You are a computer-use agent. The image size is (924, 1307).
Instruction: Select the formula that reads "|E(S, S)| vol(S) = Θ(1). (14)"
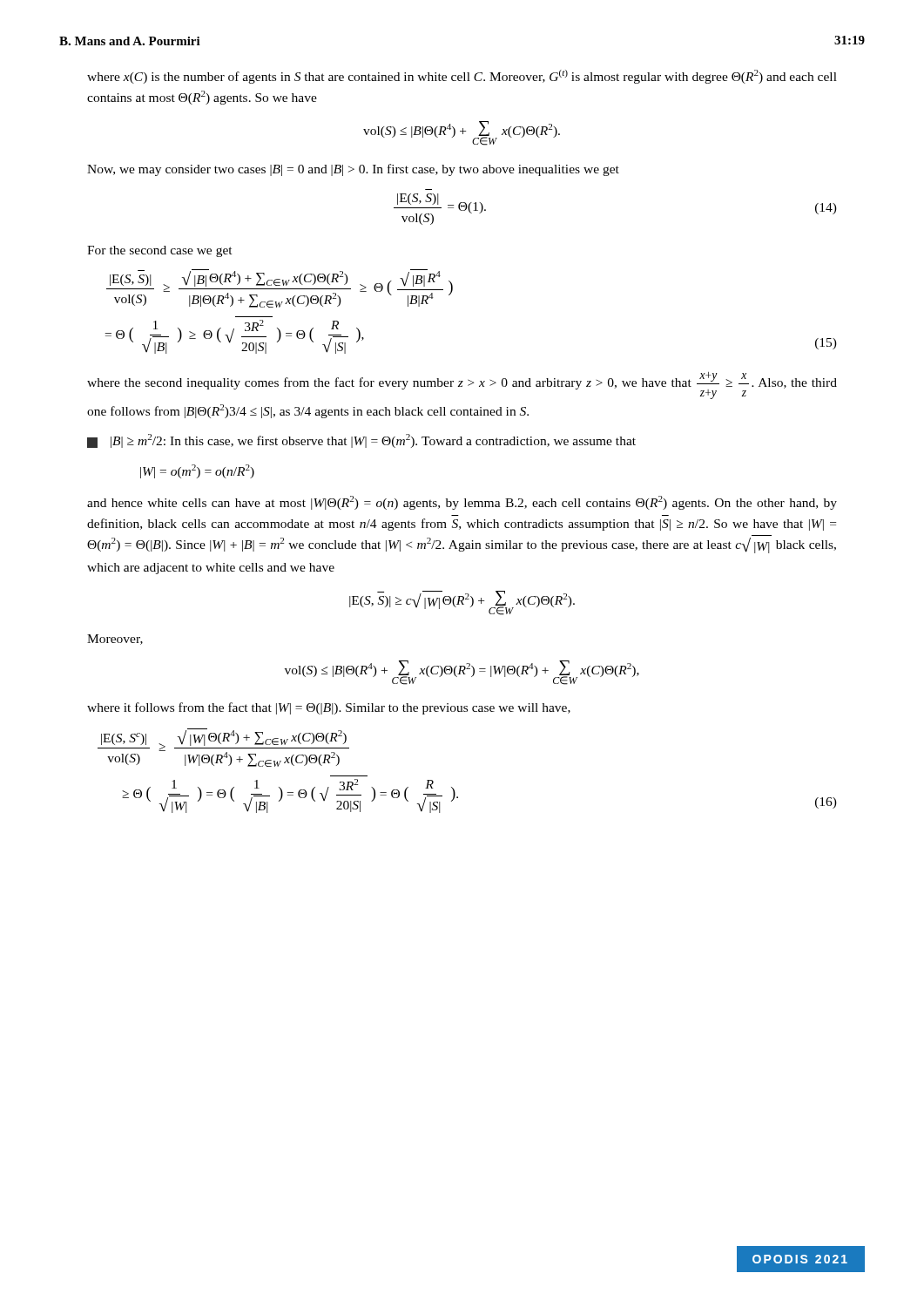tap(462, 208)
